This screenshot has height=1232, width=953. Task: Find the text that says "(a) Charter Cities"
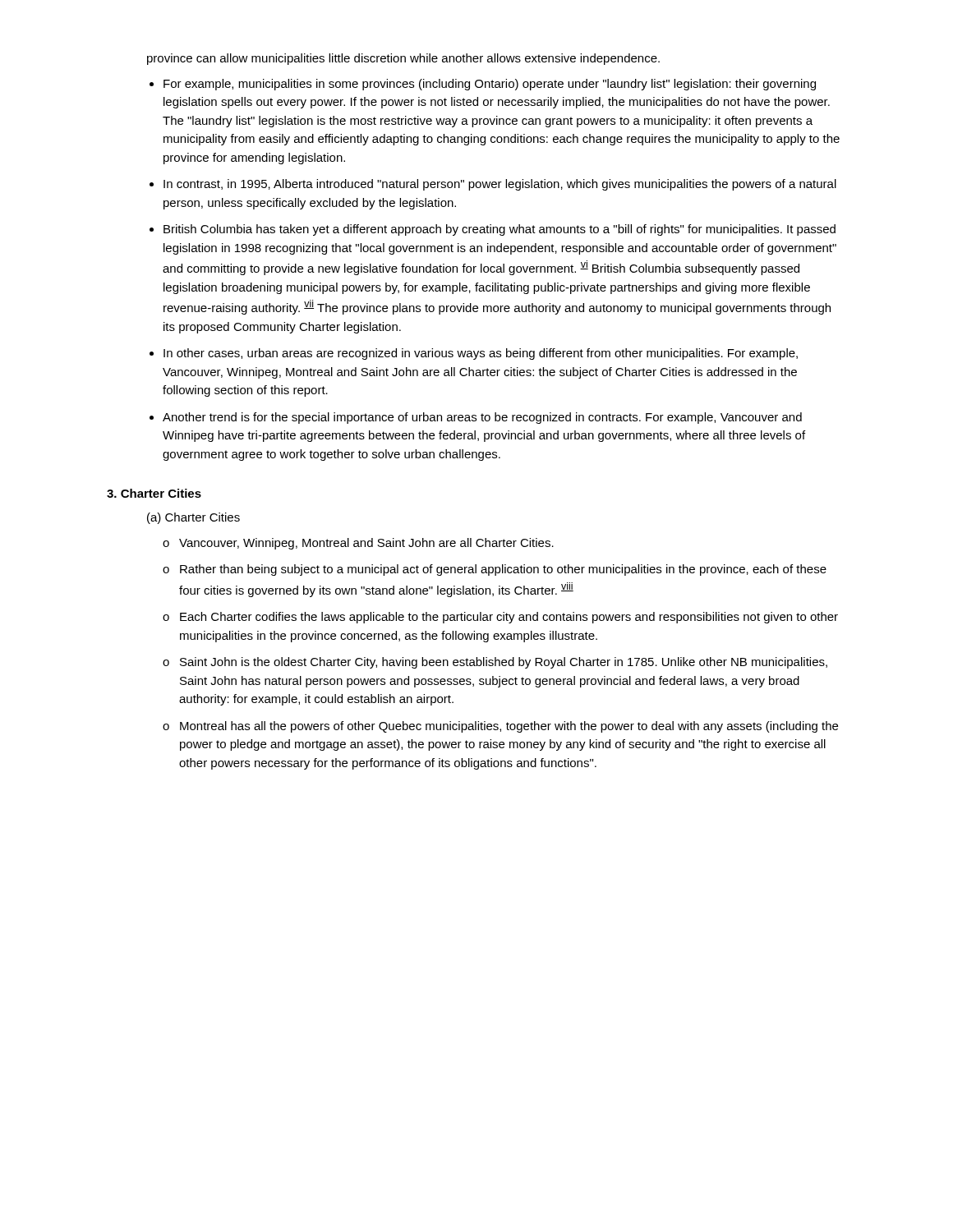coord(193,517)
